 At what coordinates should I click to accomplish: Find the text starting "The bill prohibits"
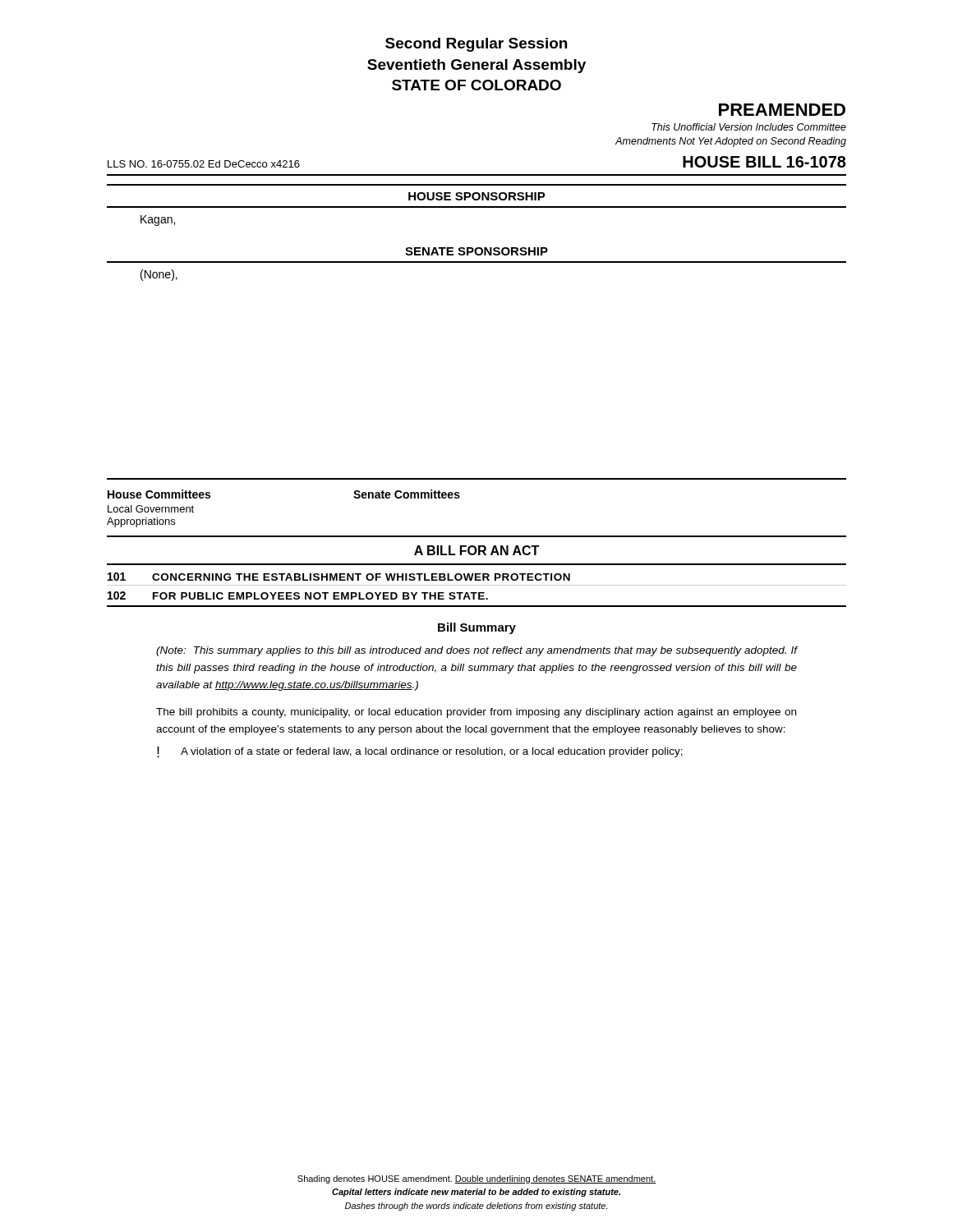(x=476, y=720)
